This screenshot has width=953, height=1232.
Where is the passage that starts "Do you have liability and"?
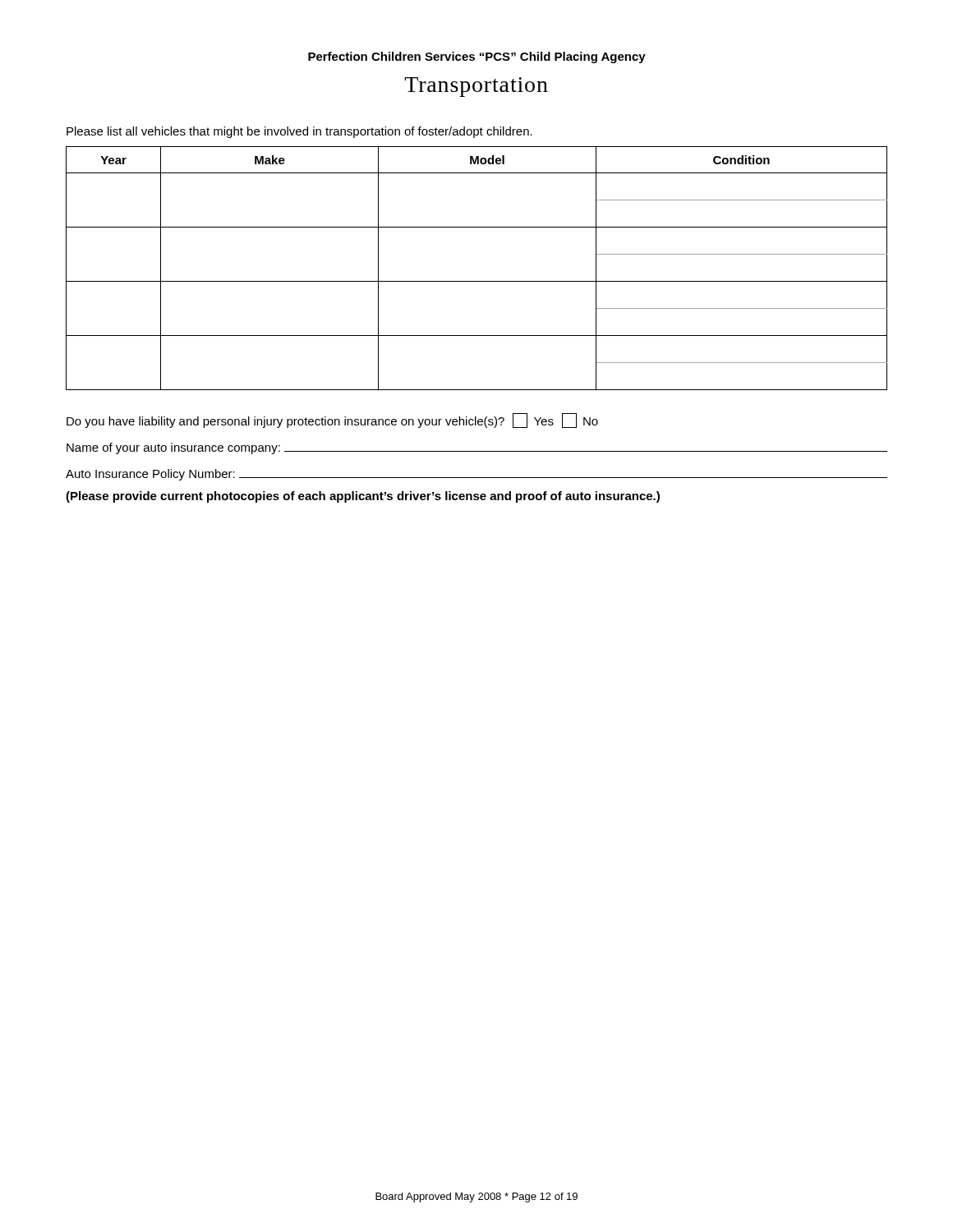coord(476,458)
